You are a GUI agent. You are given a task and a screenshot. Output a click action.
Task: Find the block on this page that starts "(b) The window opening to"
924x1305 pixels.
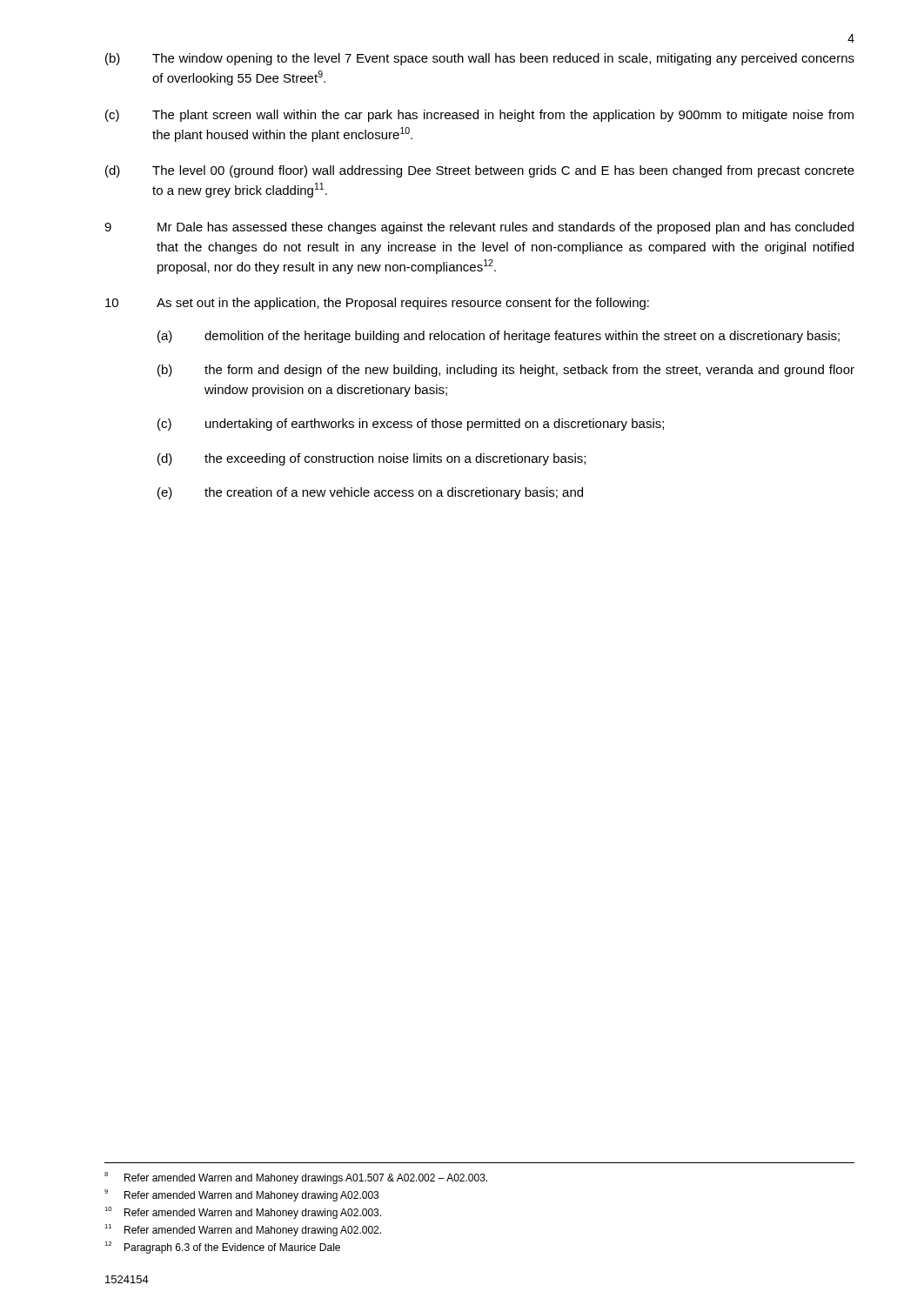click(479, 68)
